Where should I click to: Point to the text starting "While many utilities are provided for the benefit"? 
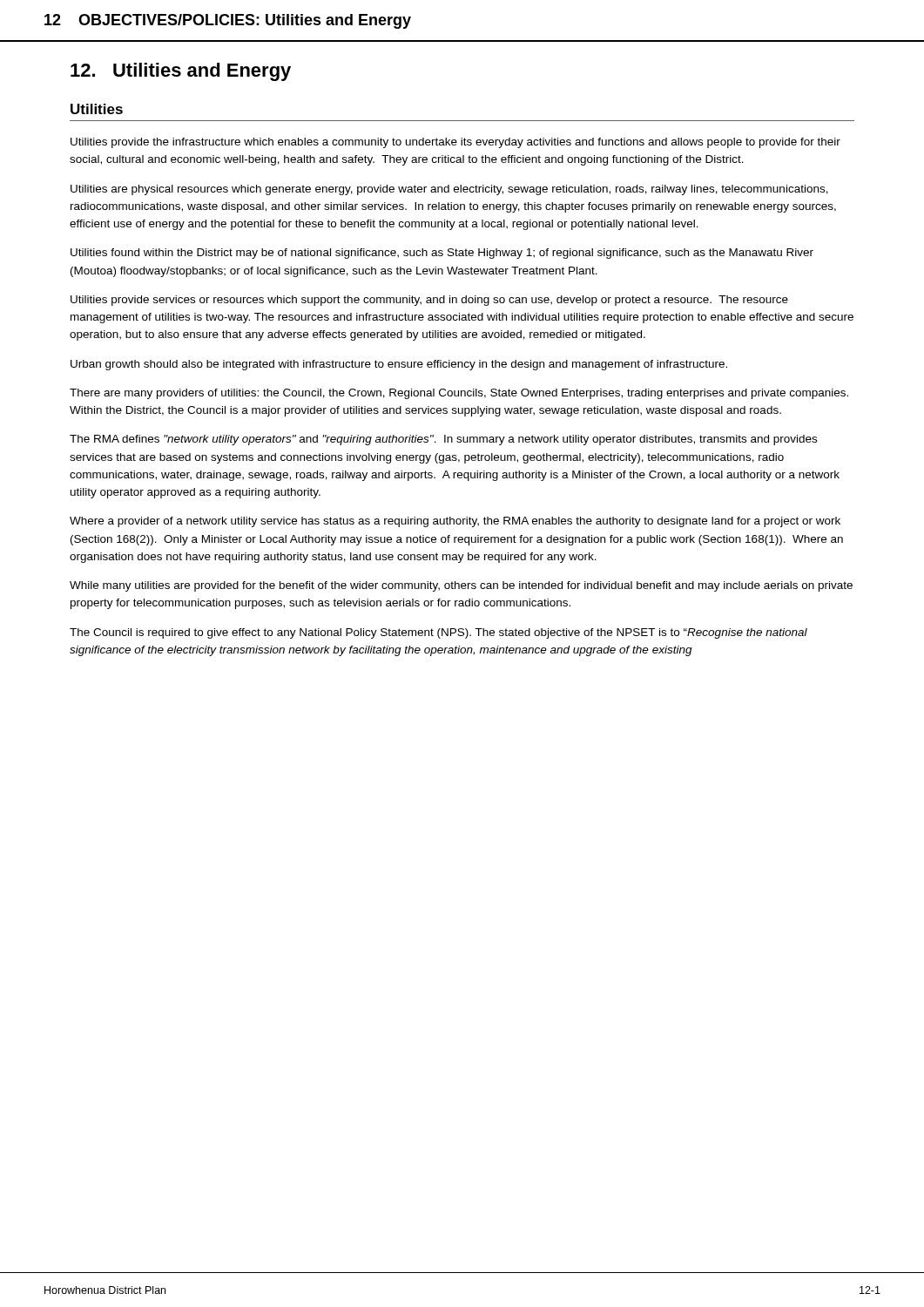(x=462, y=594)
